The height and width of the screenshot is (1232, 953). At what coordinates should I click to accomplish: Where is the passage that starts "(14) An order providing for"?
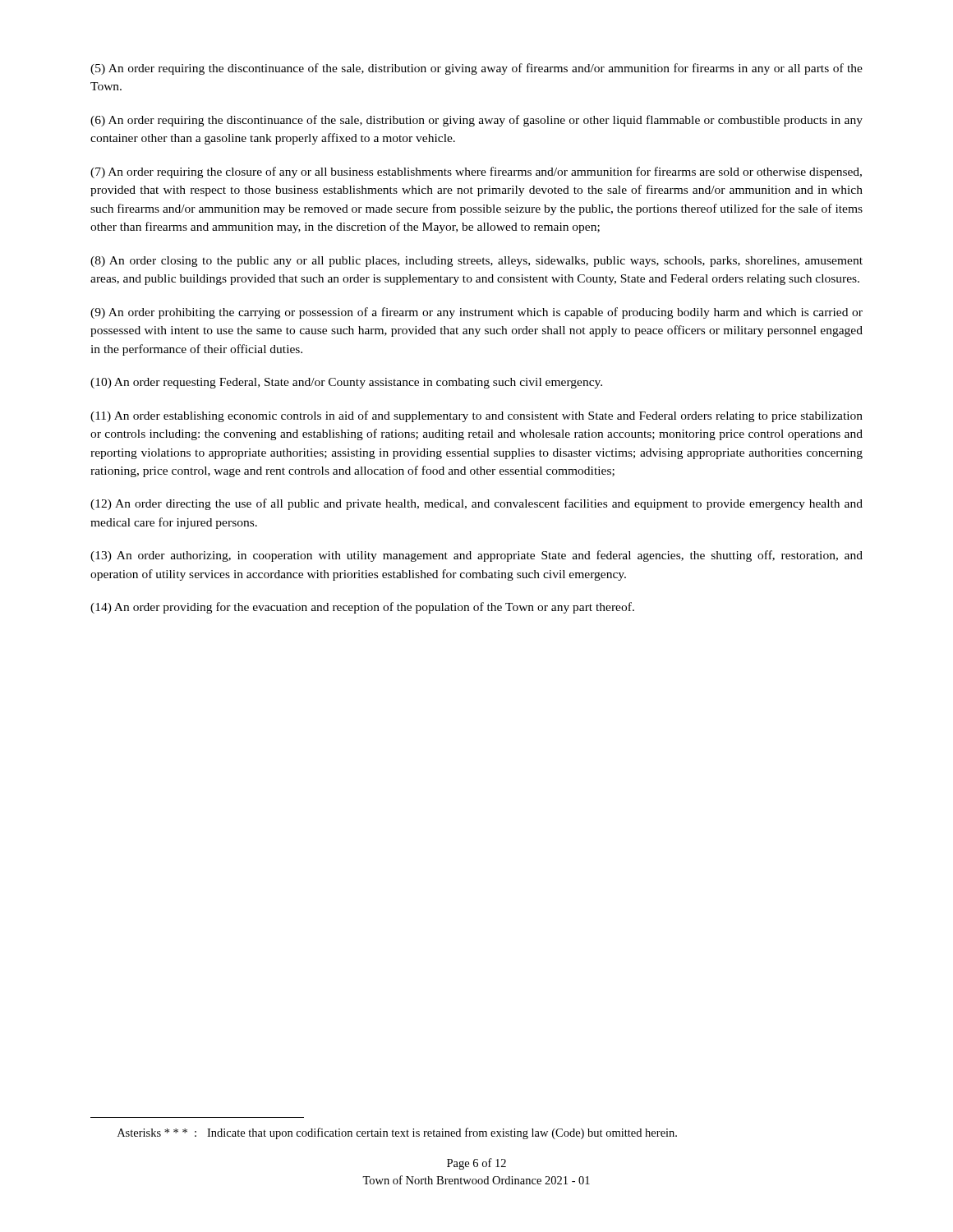point(363,607)
